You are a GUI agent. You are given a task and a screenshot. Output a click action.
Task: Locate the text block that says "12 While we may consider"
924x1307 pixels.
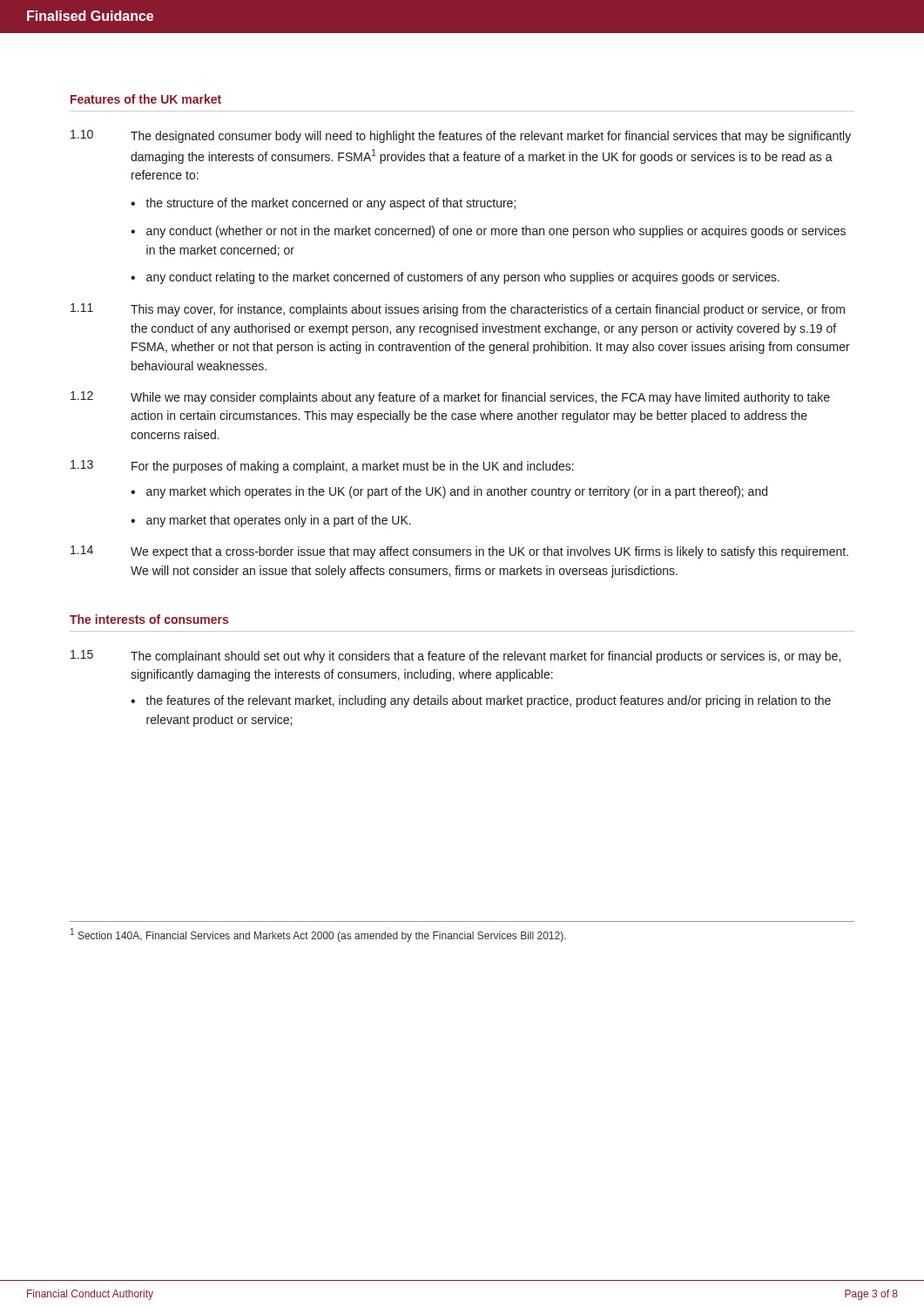[x=462, y=417]
